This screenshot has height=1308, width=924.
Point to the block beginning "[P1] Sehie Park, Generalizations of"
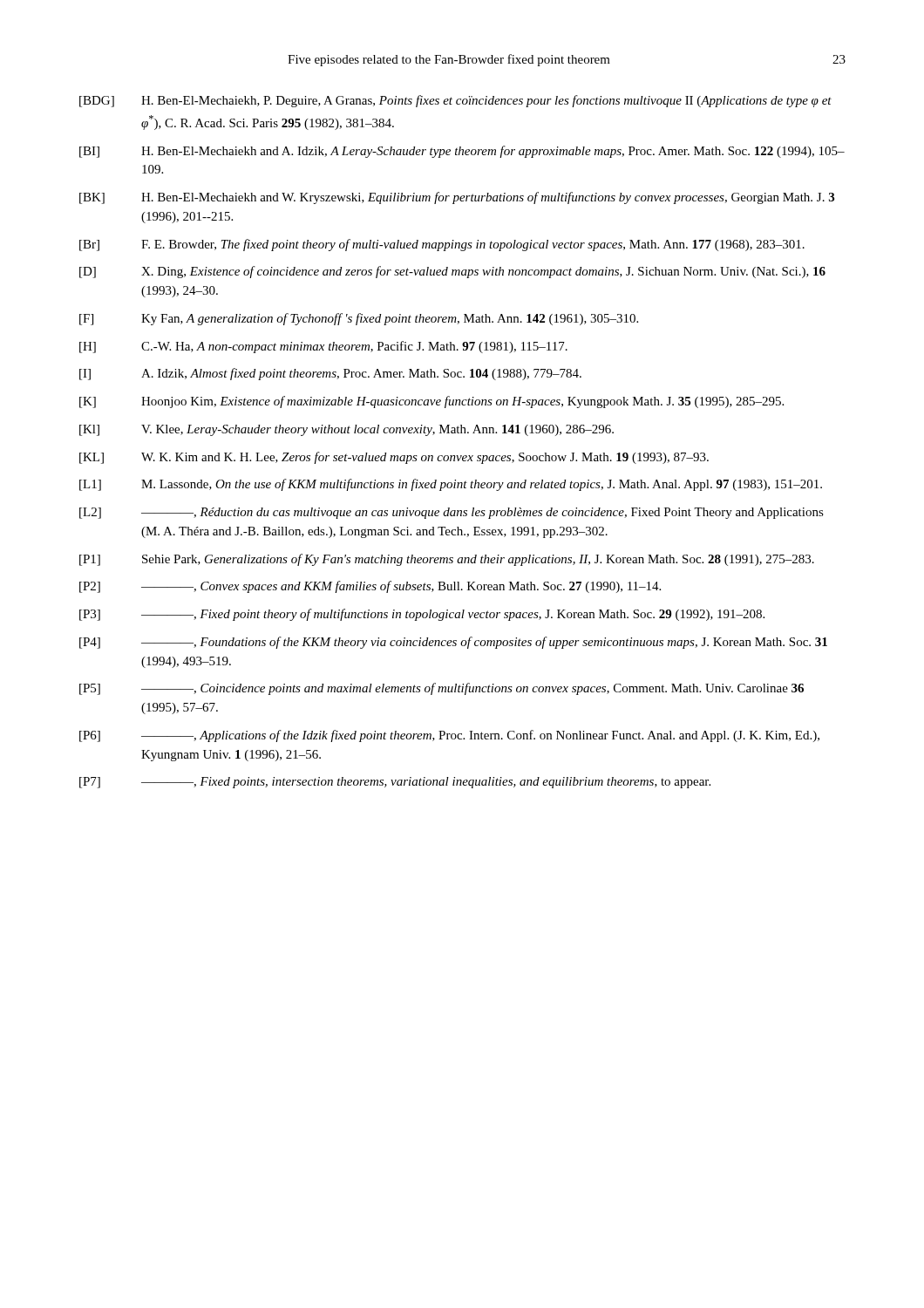pyautogui.click(x=462, y=559)
